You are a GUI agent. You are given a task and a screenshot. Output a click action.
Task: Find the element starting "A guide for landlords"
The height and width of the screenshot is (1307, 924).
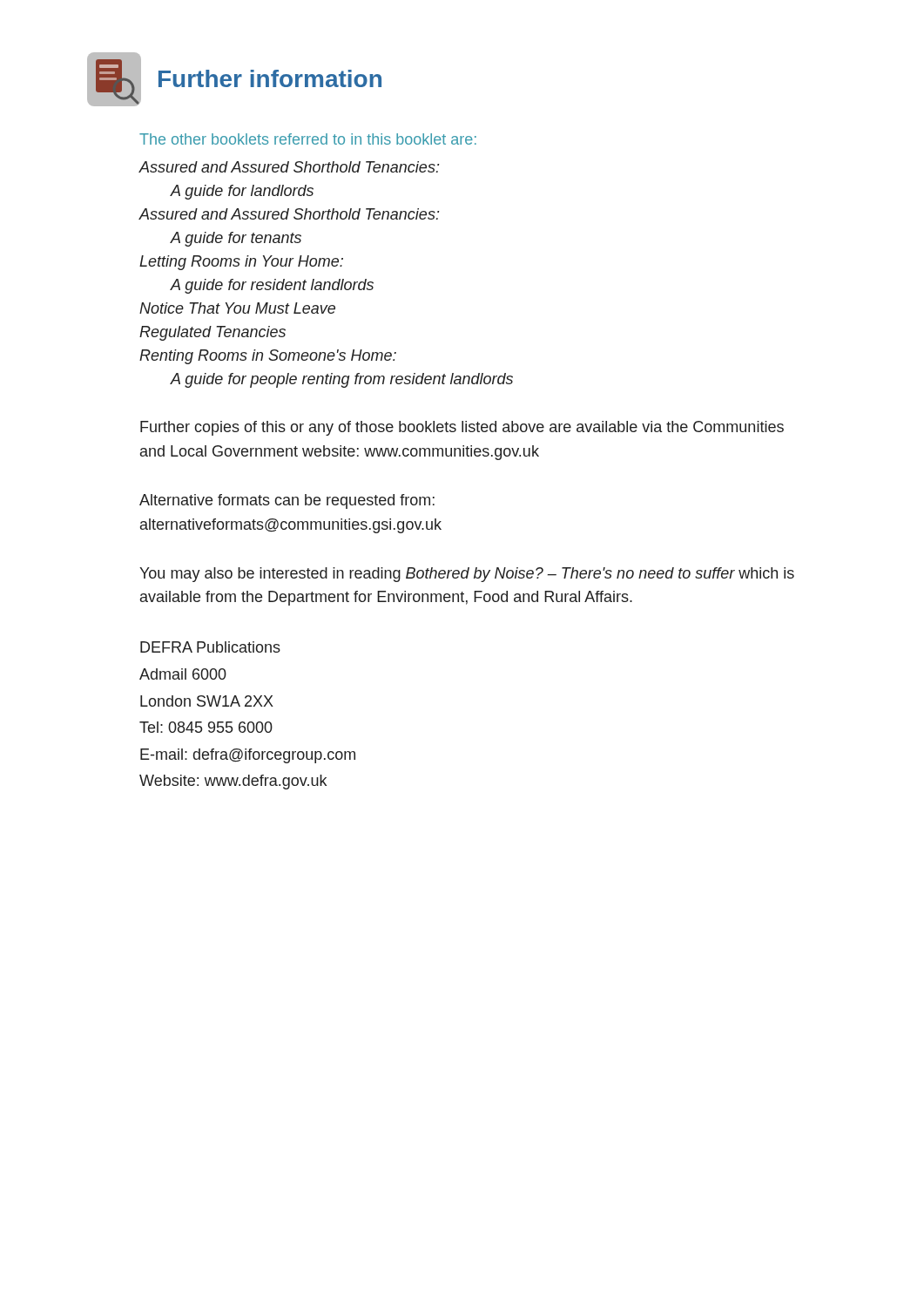click(242, 192)
